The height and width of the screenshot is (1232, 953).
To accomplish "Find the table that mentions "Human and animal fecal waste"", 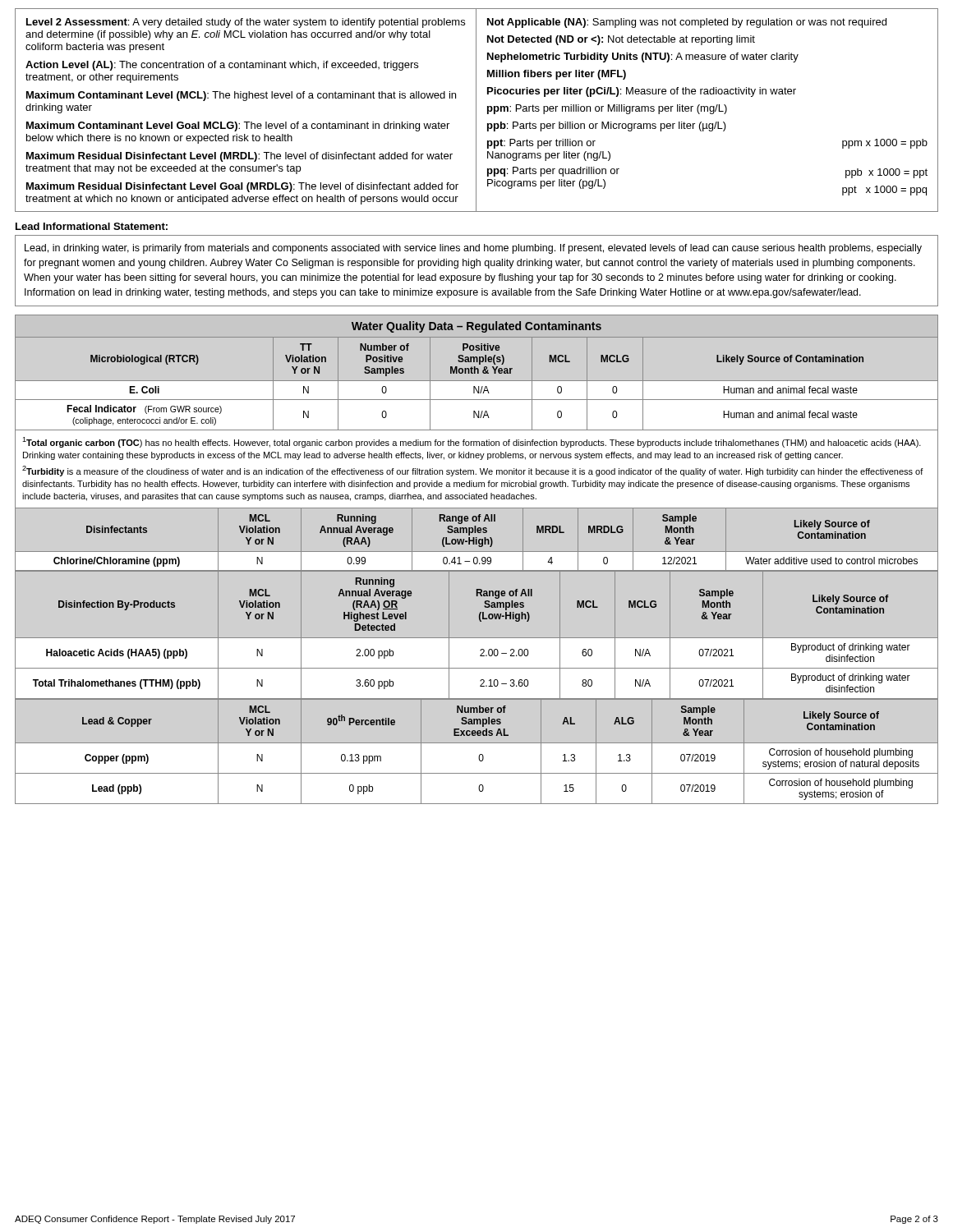I will tap(476, 383).
